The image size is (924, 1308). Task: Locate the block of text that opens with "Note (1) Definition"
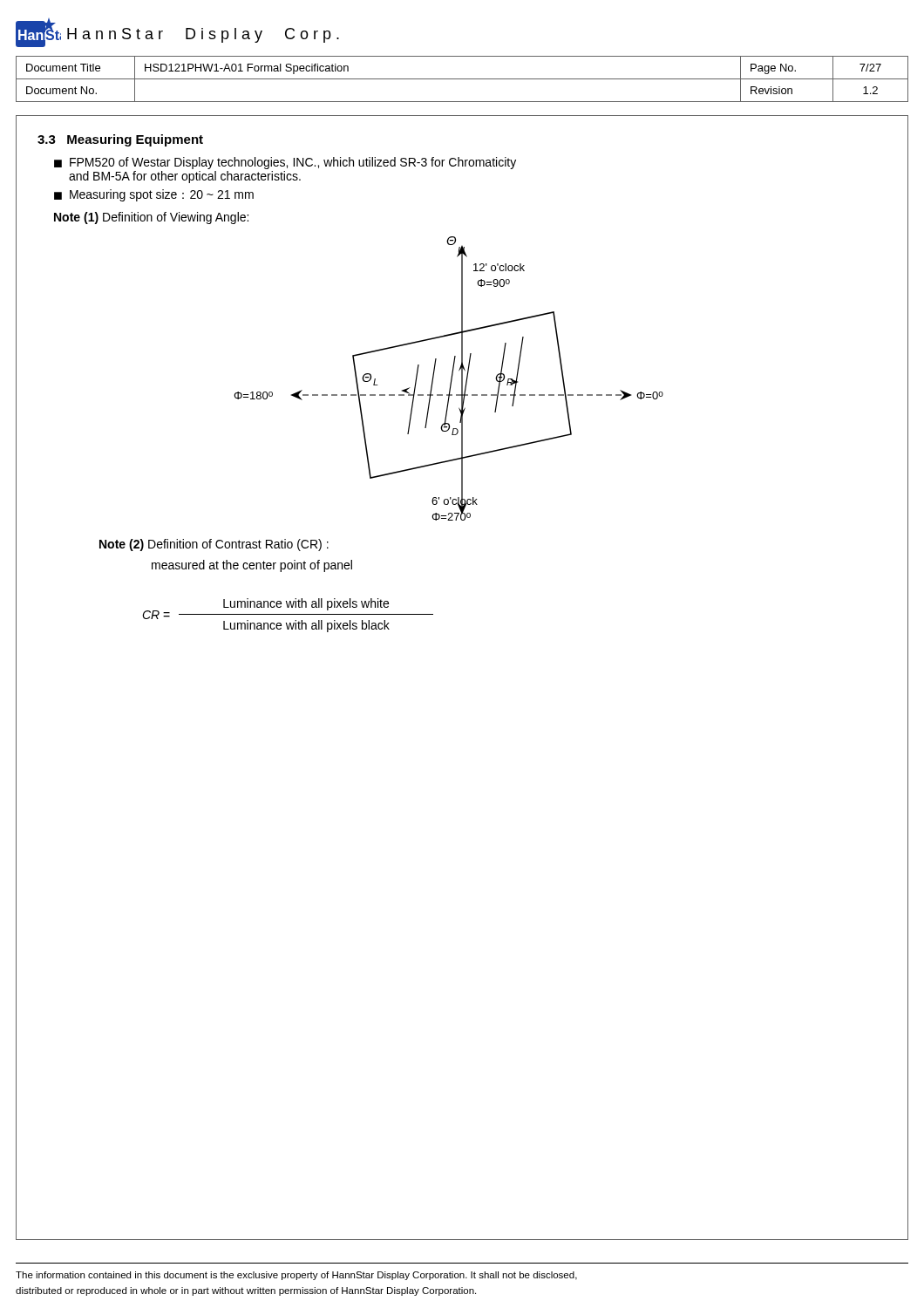click(x=151, y=217)
